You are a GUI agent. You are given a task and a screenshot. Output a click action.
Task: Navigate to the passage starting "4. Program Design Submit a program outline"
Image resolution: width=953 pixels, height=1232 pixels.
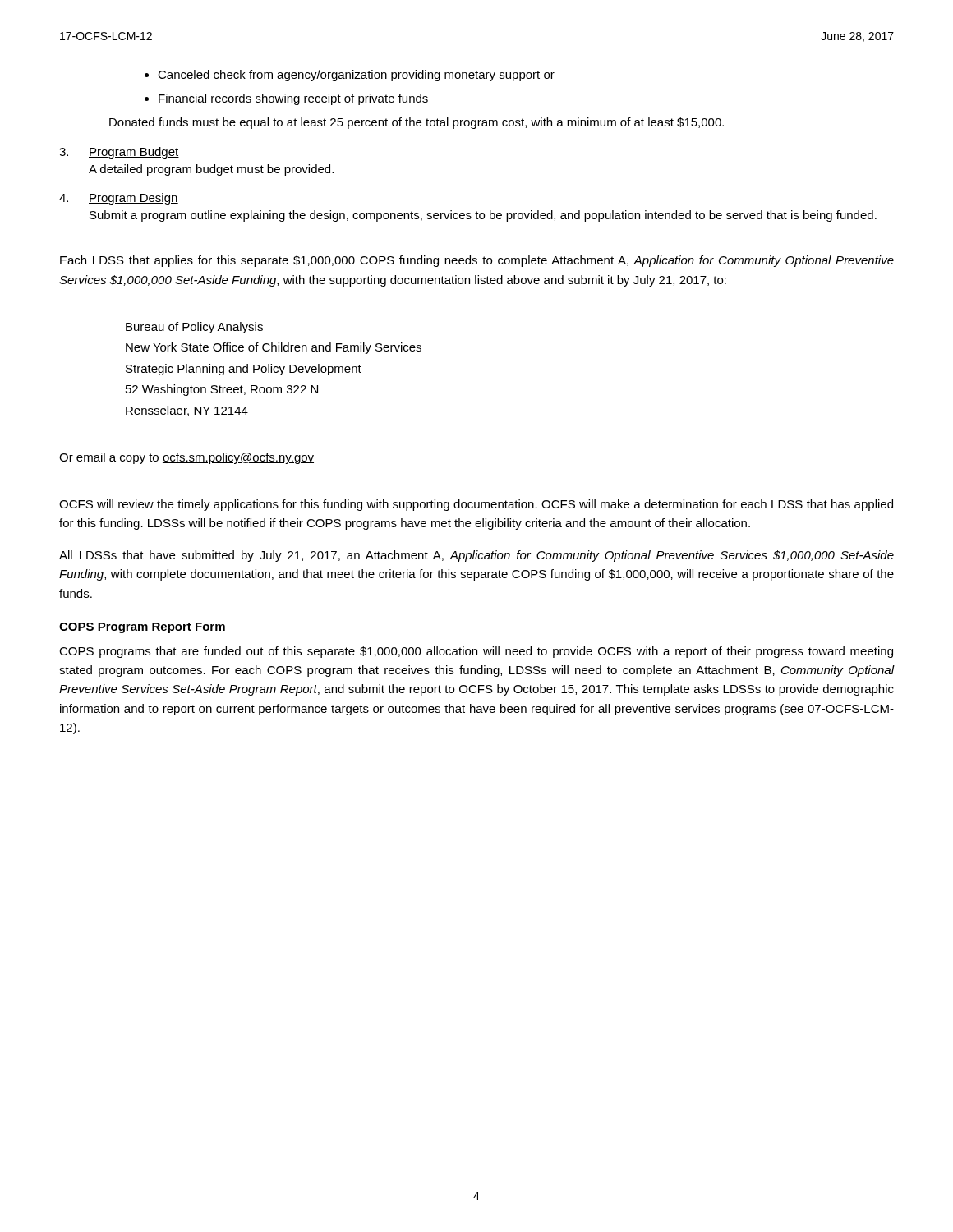(476, 206)
